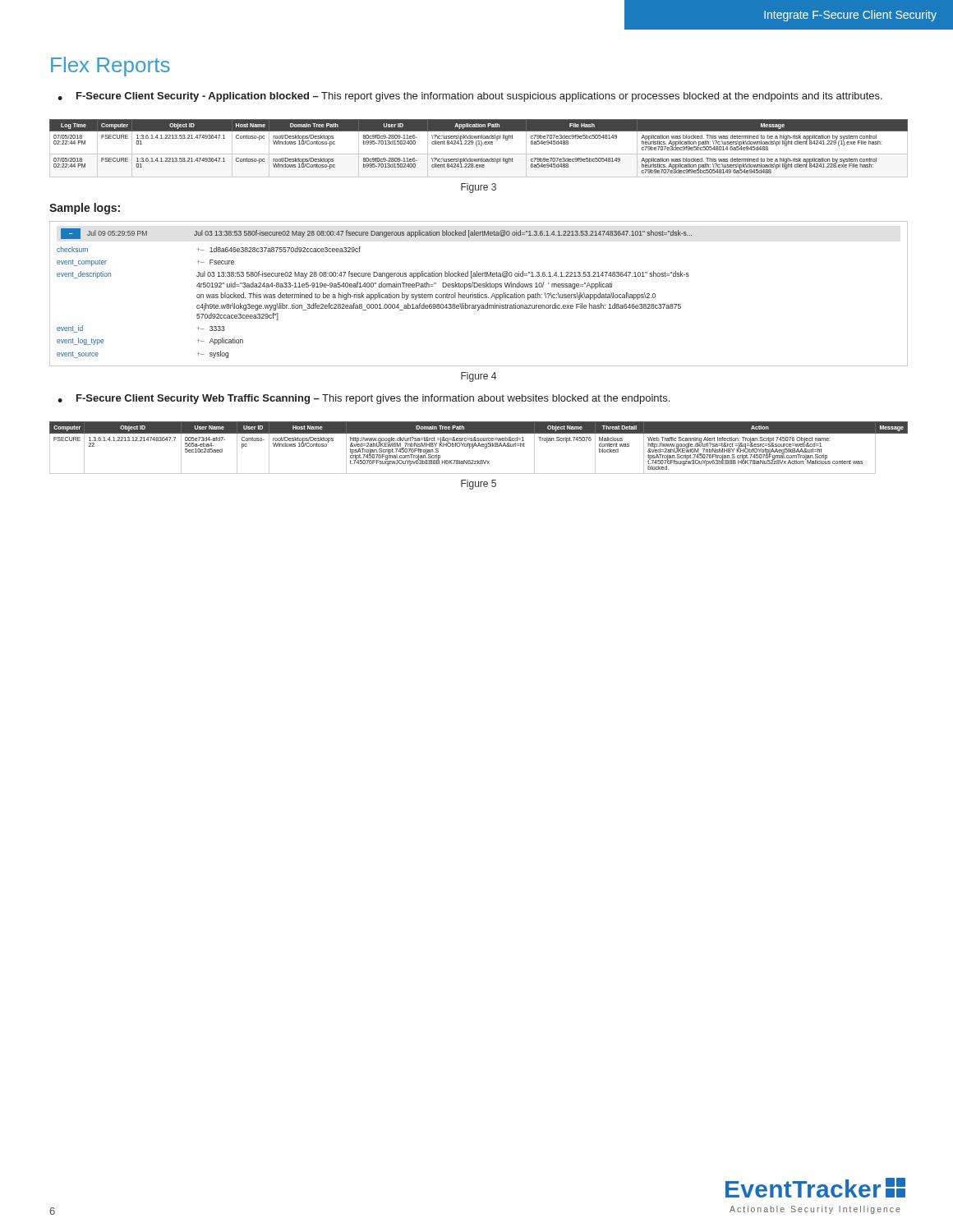Click on the logo
Image resolution: width=953 pixels, height=1232 pixels.
tap(816, 1195)
